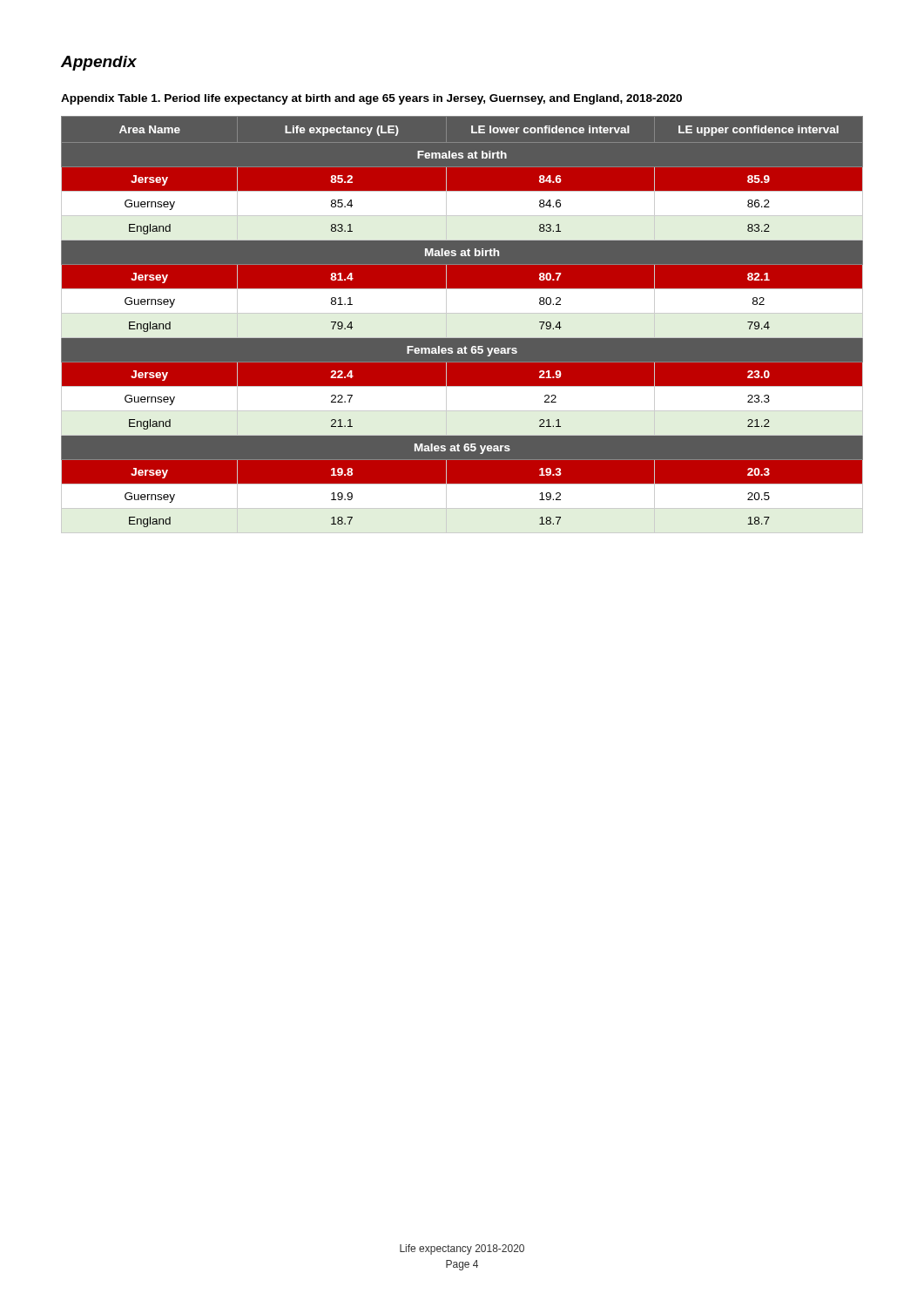Find the caption on this page that starts "Appendix Table 1. Period life expectancy at birth"
This screenshot has width=924, height=1307.
coord(372,98)
